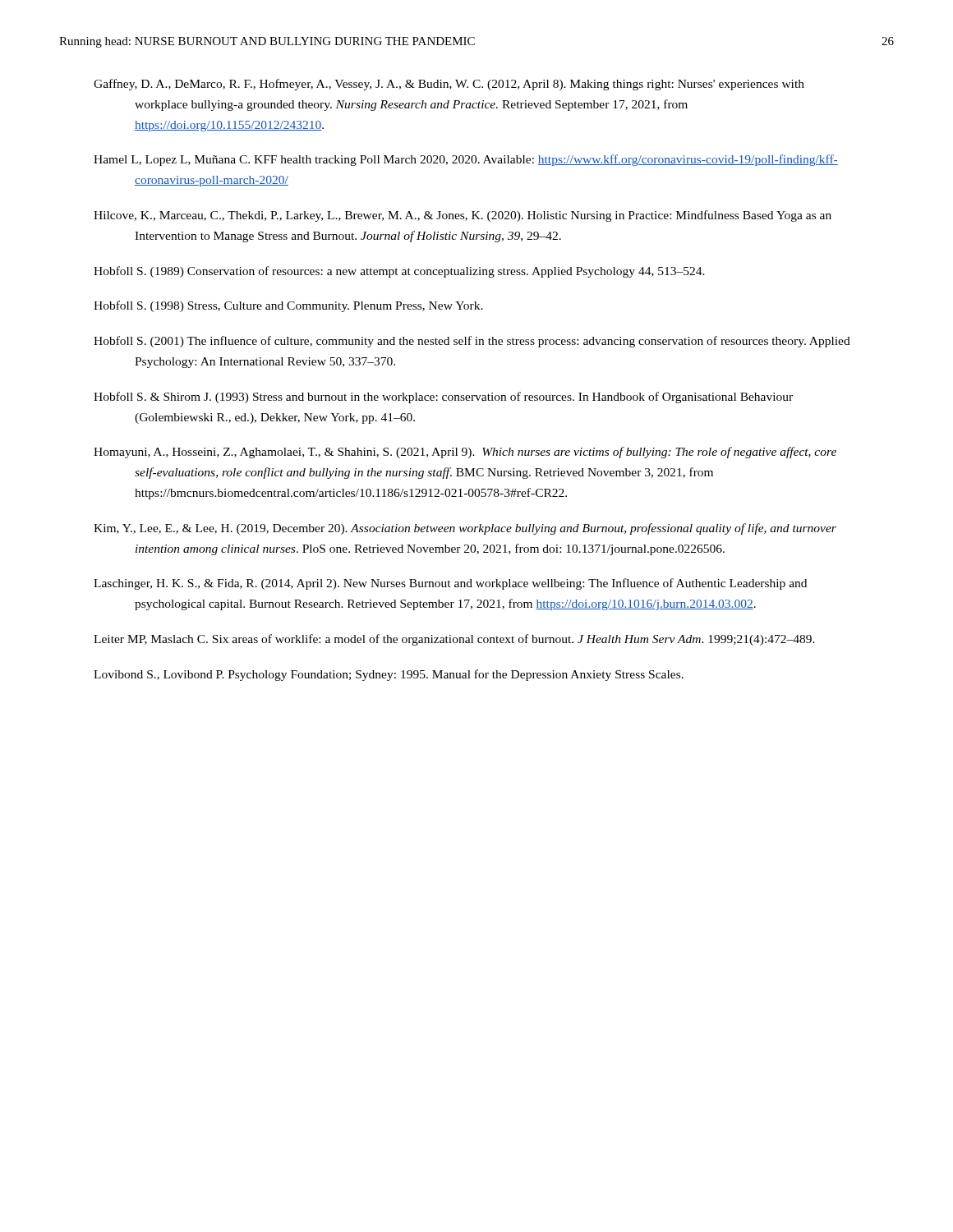The height and width of the screenshot is (1232, 953).
Task: Select the list item that says "Hobfoll S. (1998) Stress, Culture and Community. Plenum"
Action: click(289, 305)
